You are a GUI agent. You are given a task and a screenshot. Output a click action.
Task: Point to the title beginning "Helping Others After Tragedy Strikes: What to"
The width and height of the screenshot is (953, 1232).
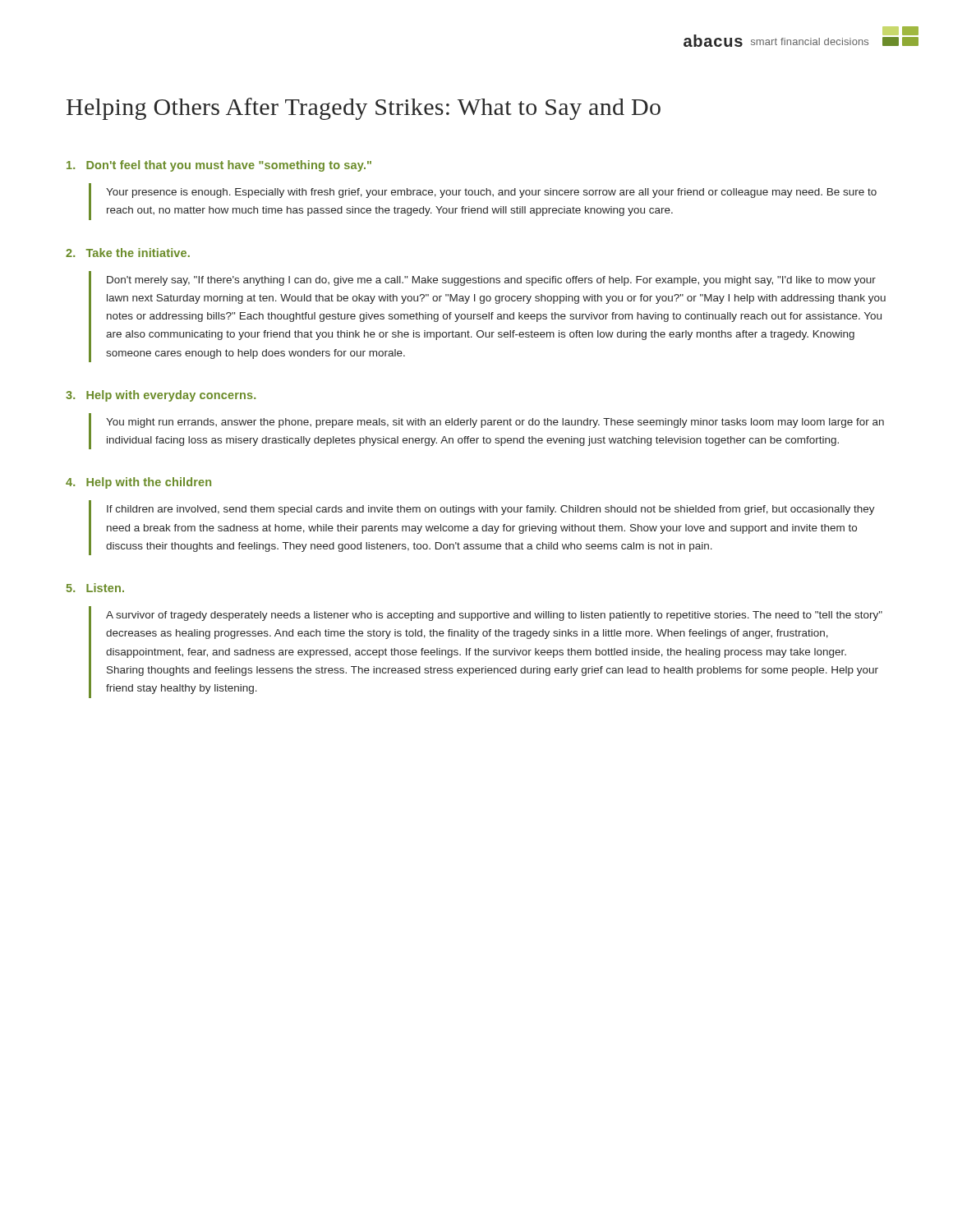[364, 106]
